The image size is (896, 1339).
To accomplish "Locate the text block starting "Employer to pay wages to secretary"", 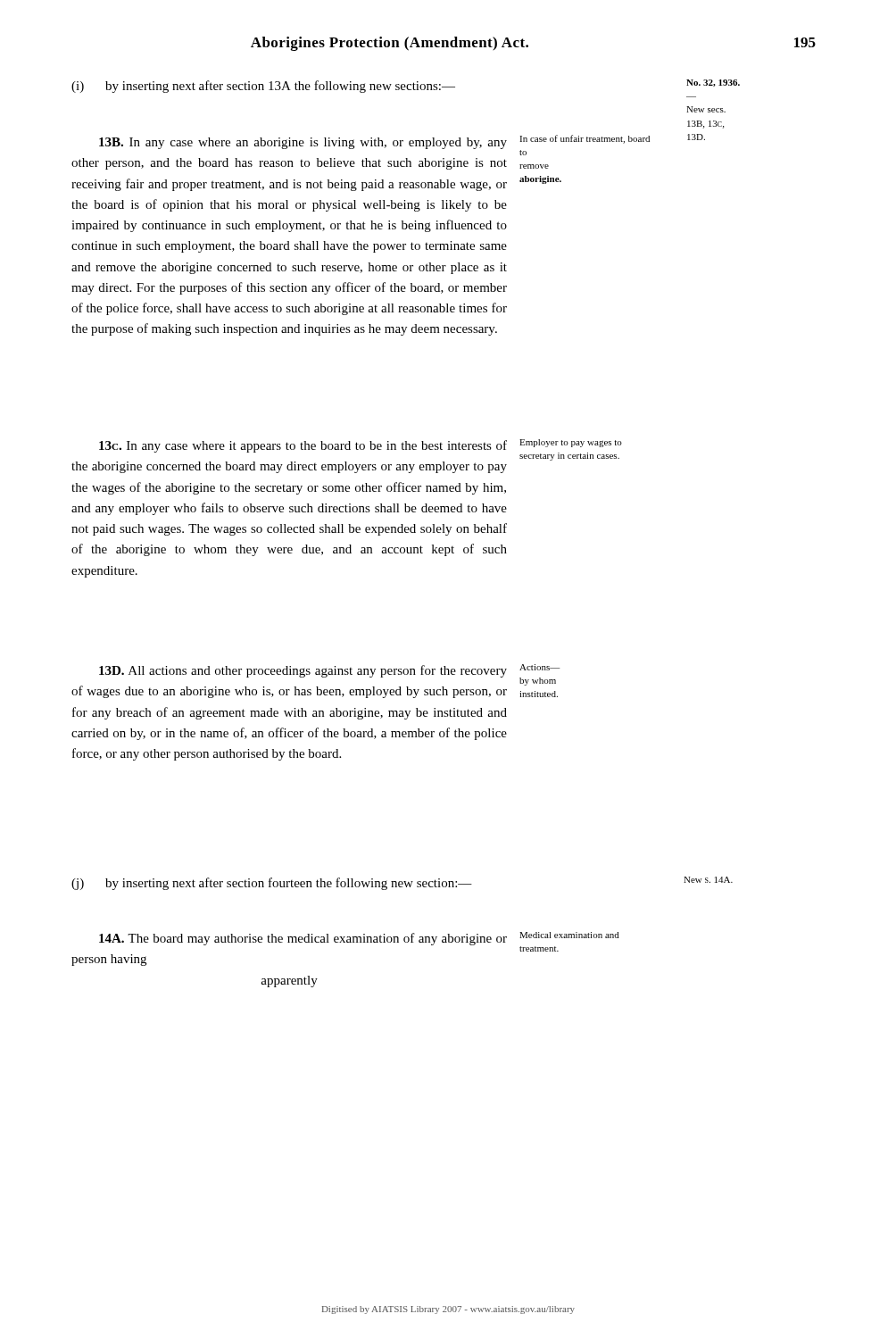I will pyautogui.click(x=571, y=448).
